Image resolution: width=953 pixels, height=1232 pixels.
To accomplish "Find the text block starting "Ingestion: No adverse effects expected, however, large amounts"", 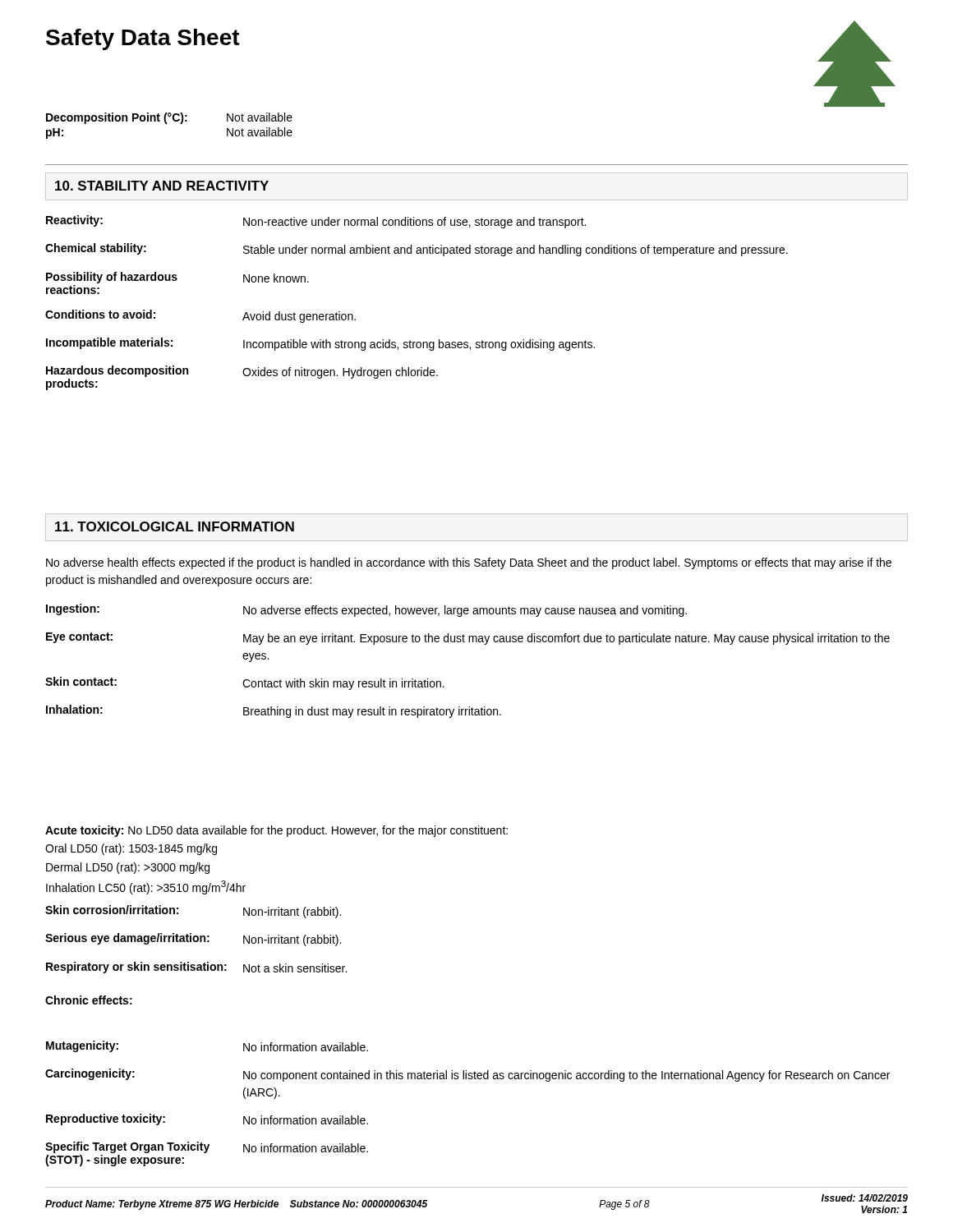I will (476, 610).
